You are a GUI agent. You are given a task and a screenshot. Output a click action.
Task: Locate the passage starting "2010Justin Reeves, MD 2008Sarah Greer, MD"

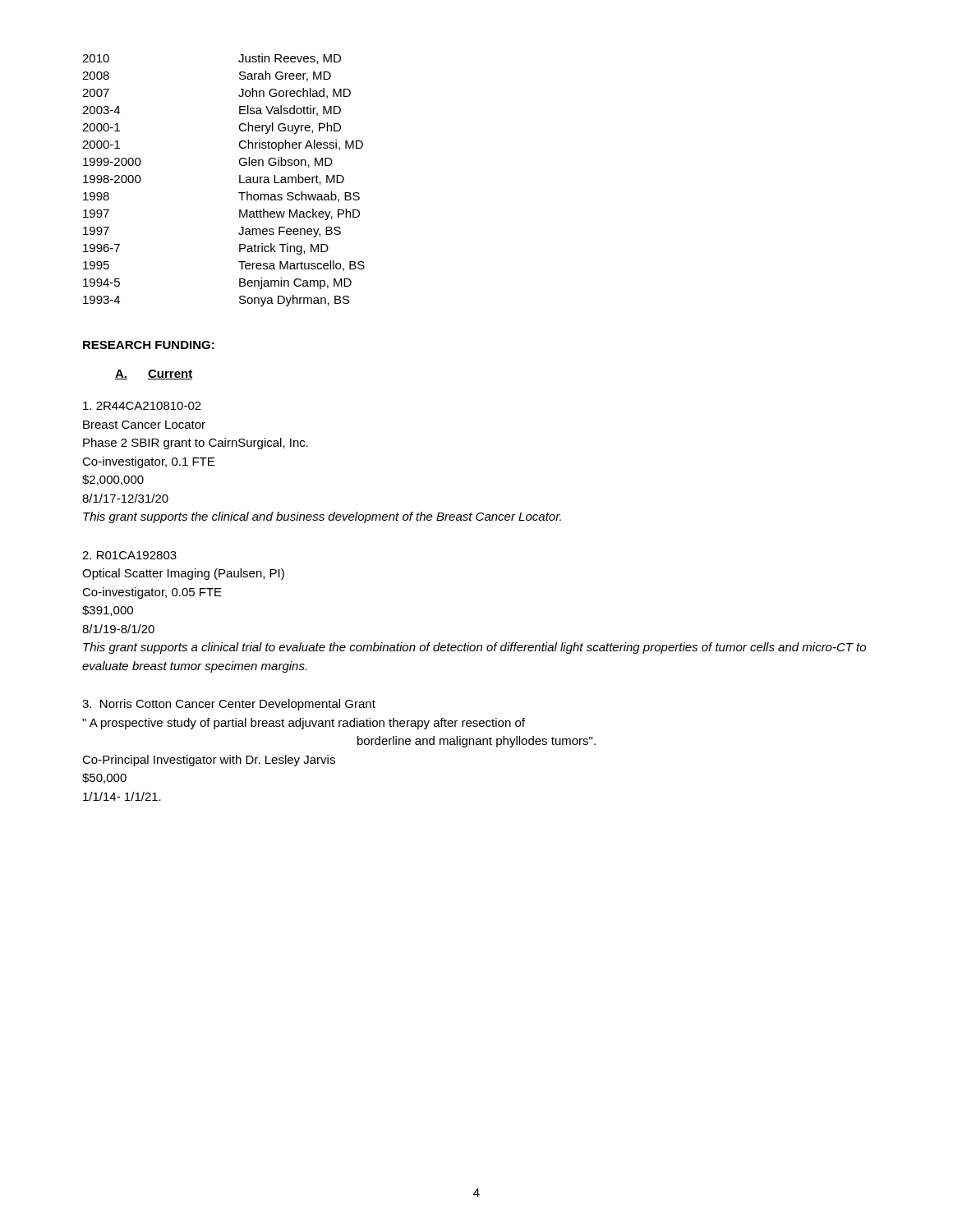click(94, 59)
